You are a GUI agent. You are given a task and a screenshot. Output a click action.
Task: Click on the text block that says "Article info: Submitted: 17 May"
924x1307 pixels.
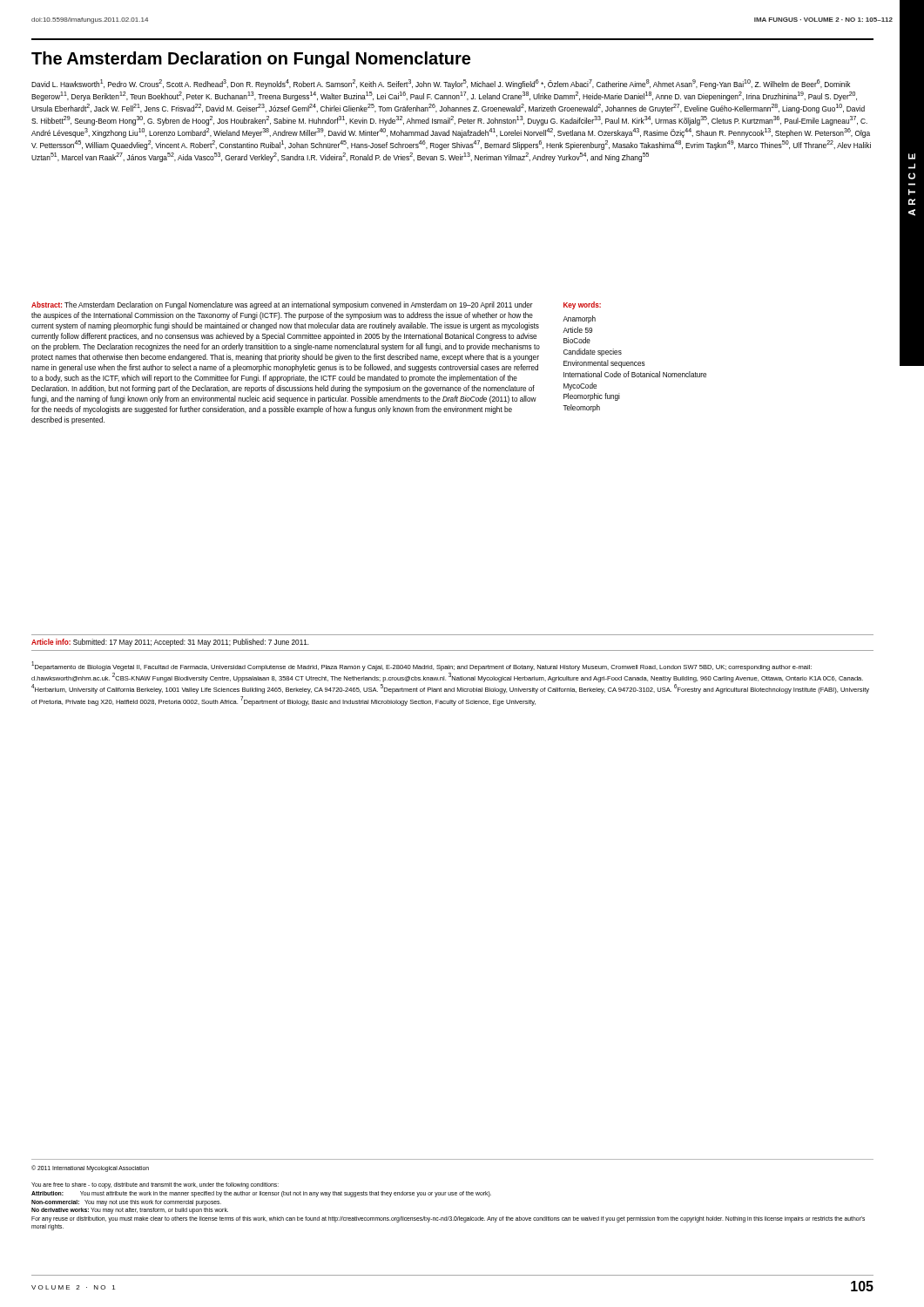coord(170,643)
